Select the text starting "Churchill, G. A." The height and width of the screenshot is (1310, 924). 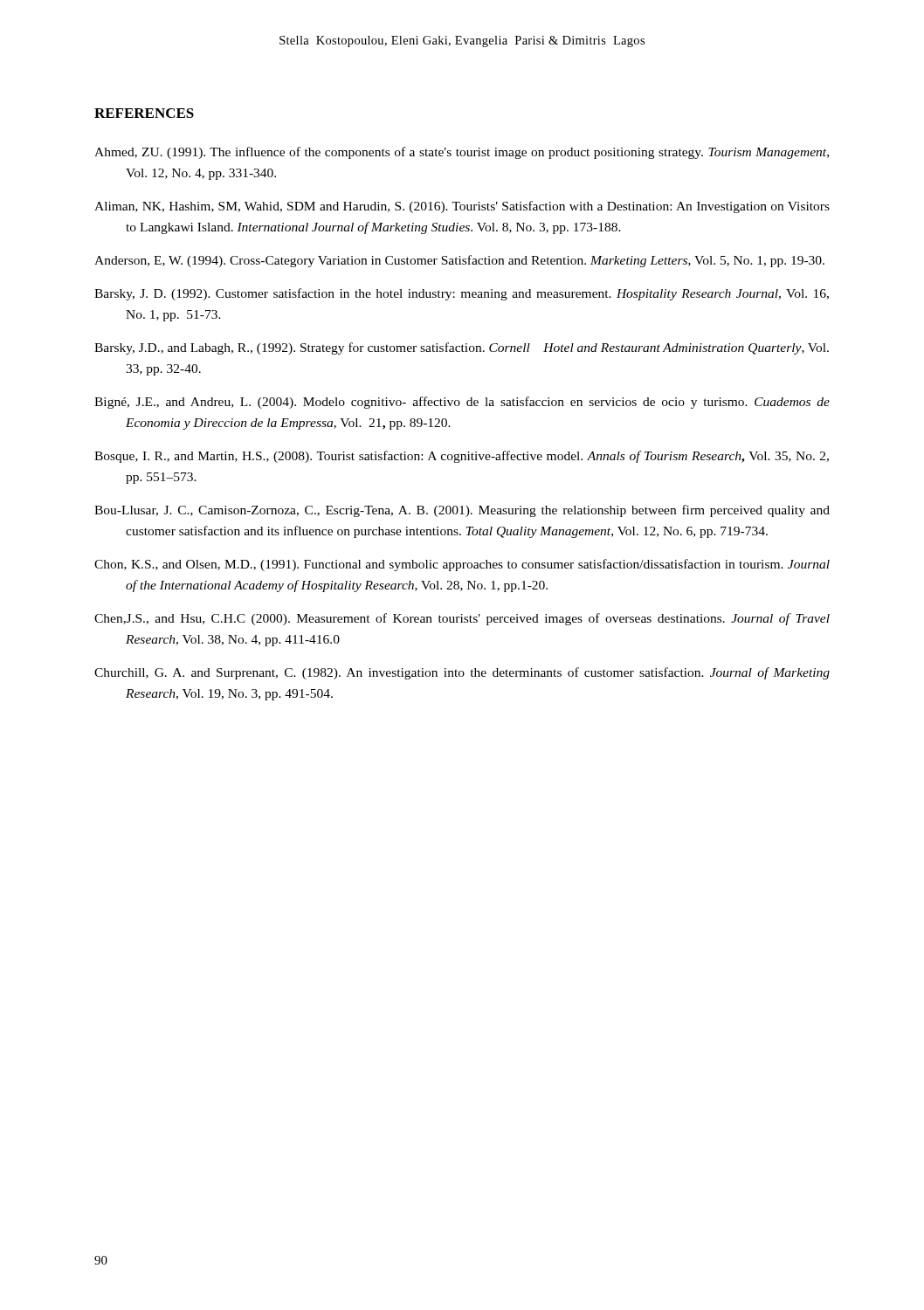tap(462, 683)
